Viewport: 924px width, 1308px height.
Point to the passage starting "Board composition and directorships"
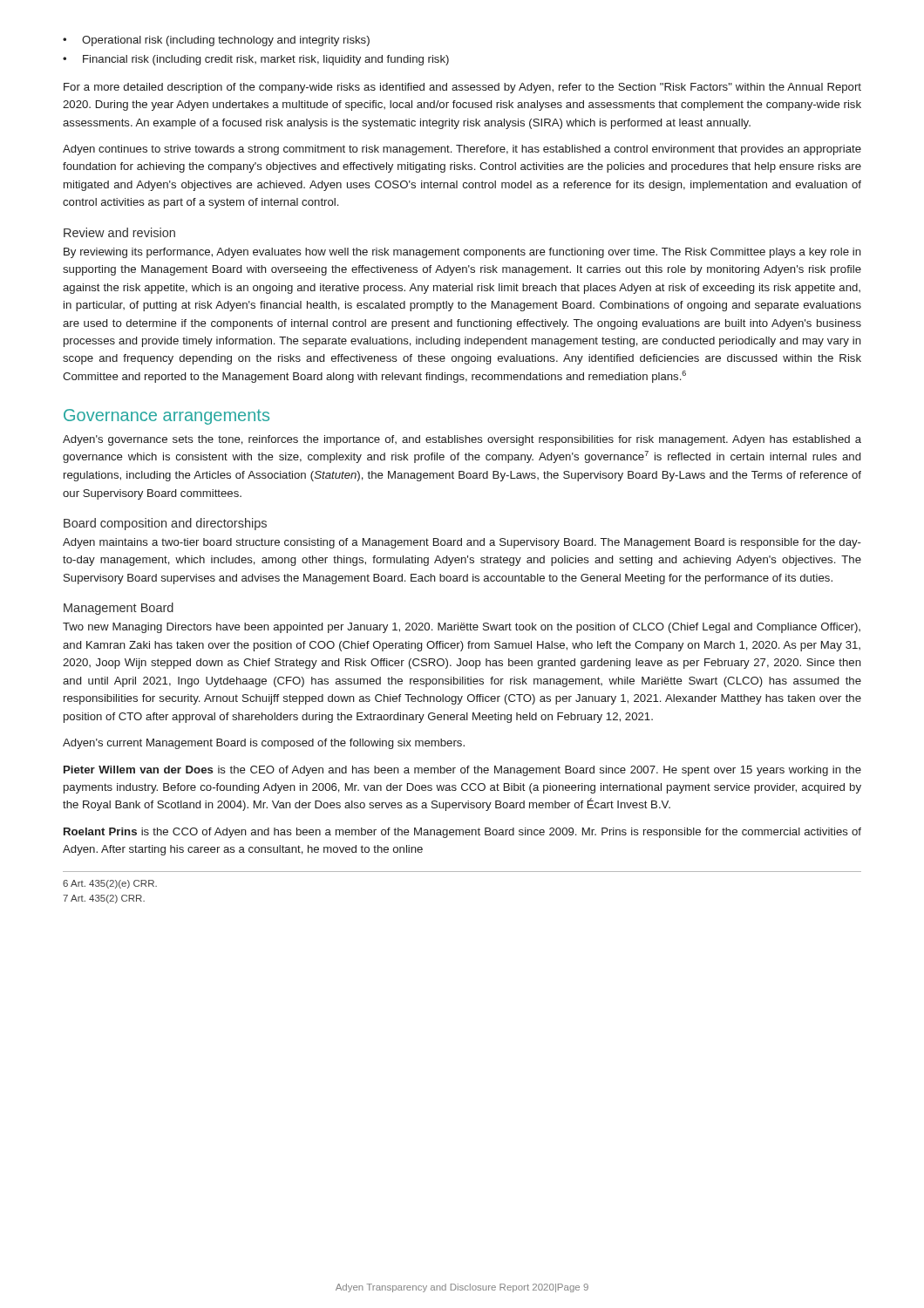coord(165,523)
